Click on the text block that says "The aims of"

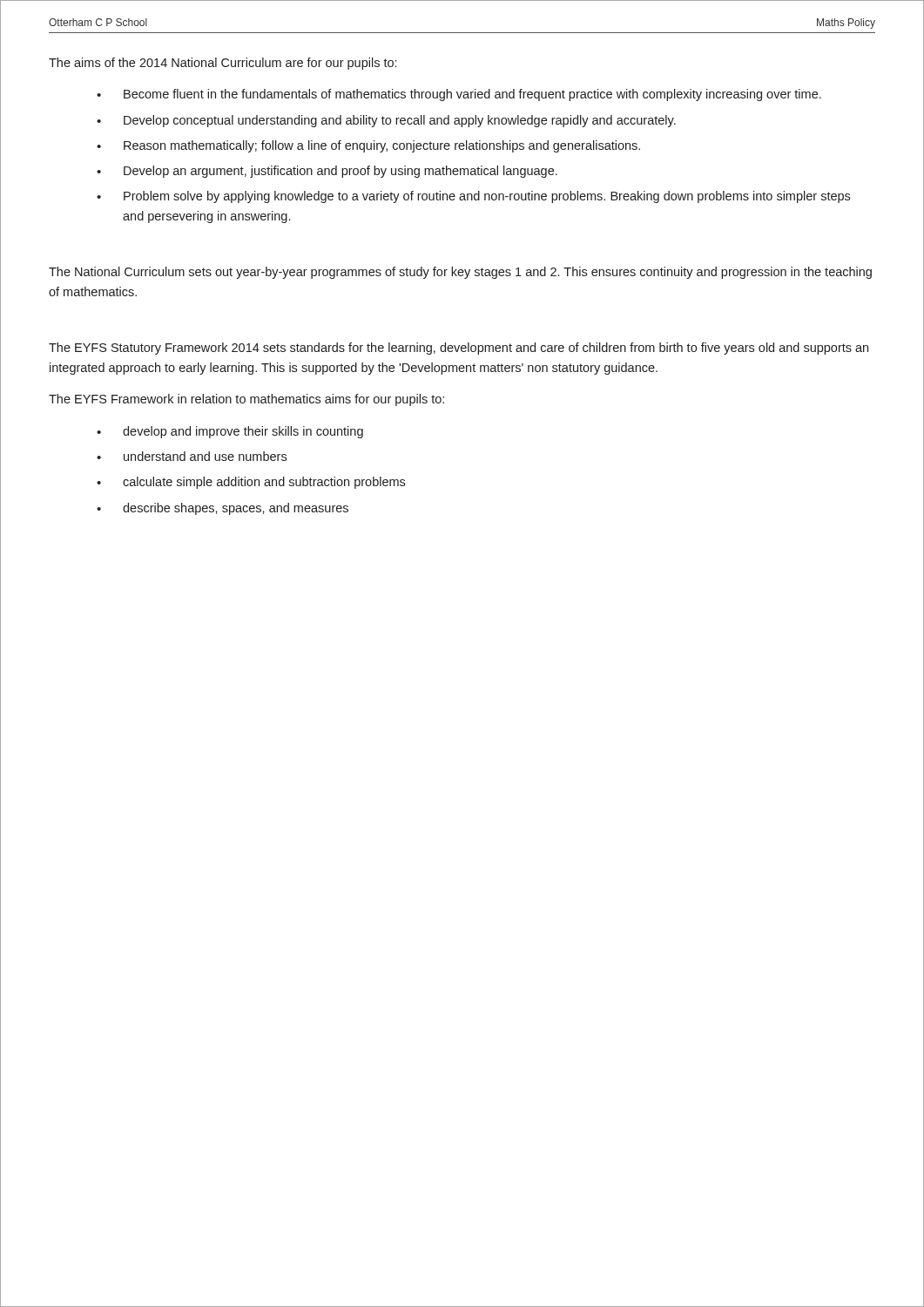223,63
